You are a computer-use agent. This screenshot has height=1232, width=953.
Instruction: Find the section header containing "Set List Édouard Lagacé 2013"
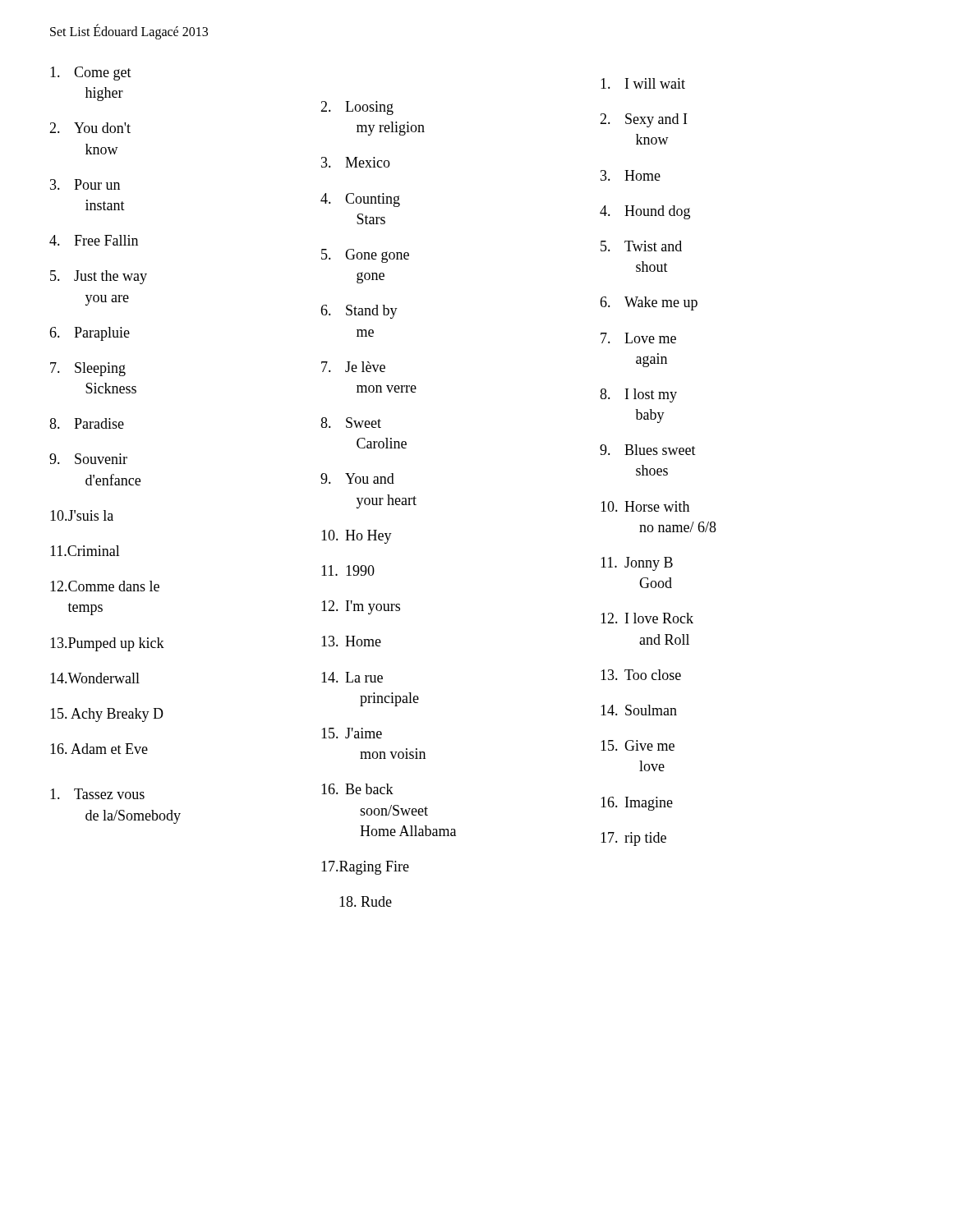(x=129, y=32)
